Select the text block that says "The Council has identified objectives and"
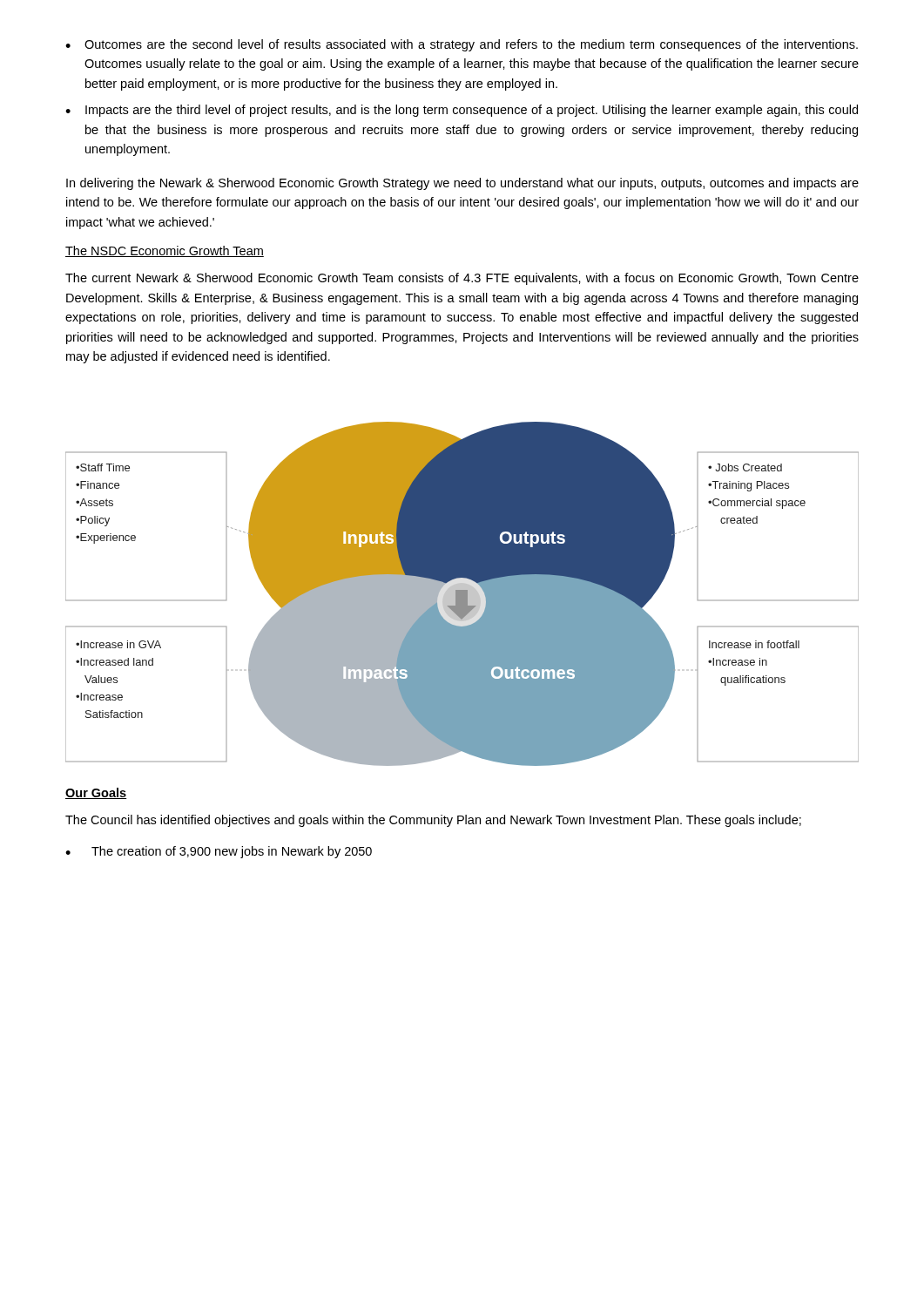 (434, 820)
